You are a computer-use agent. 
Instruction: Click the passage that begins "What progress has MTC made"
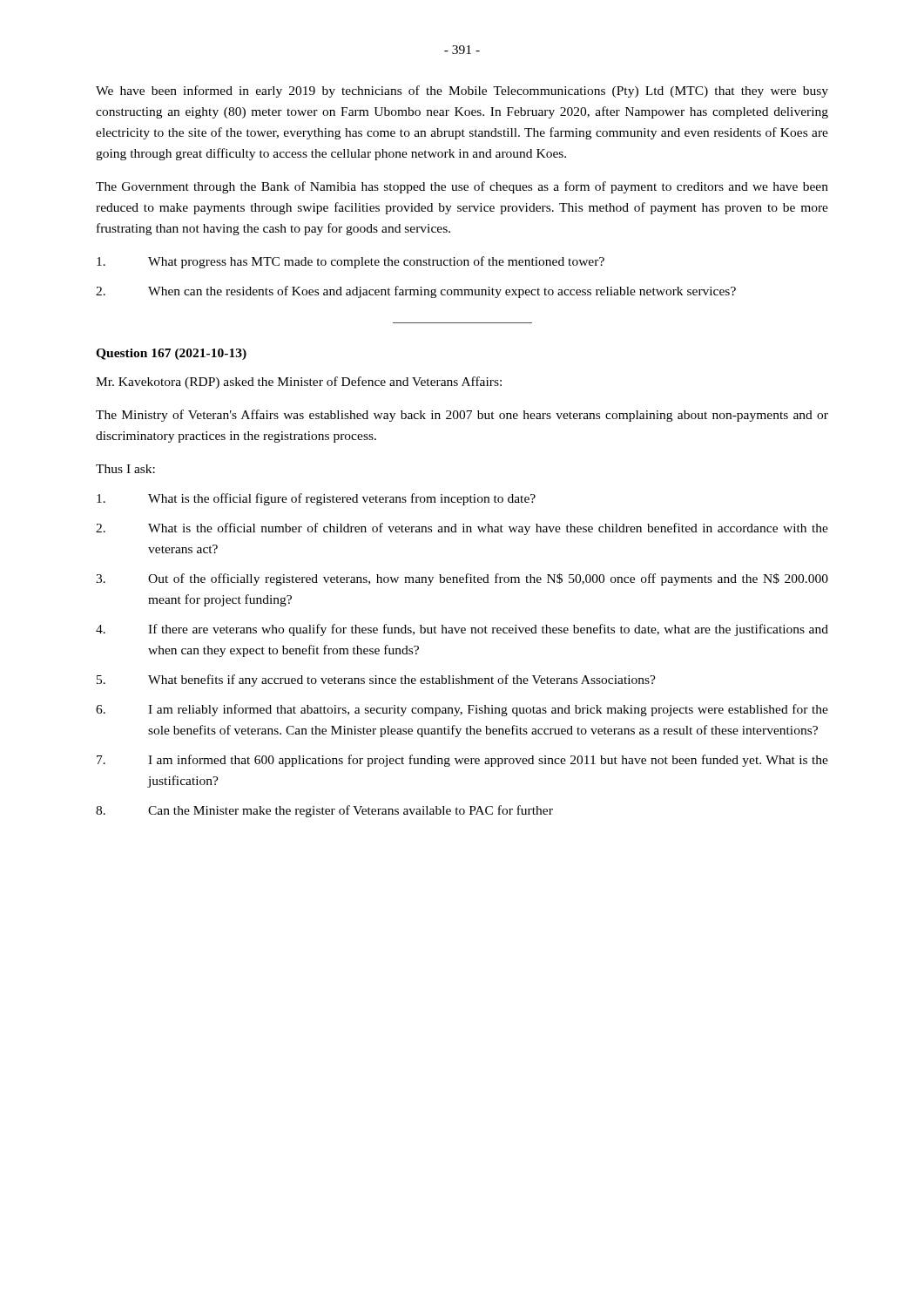tap(462, 262)
